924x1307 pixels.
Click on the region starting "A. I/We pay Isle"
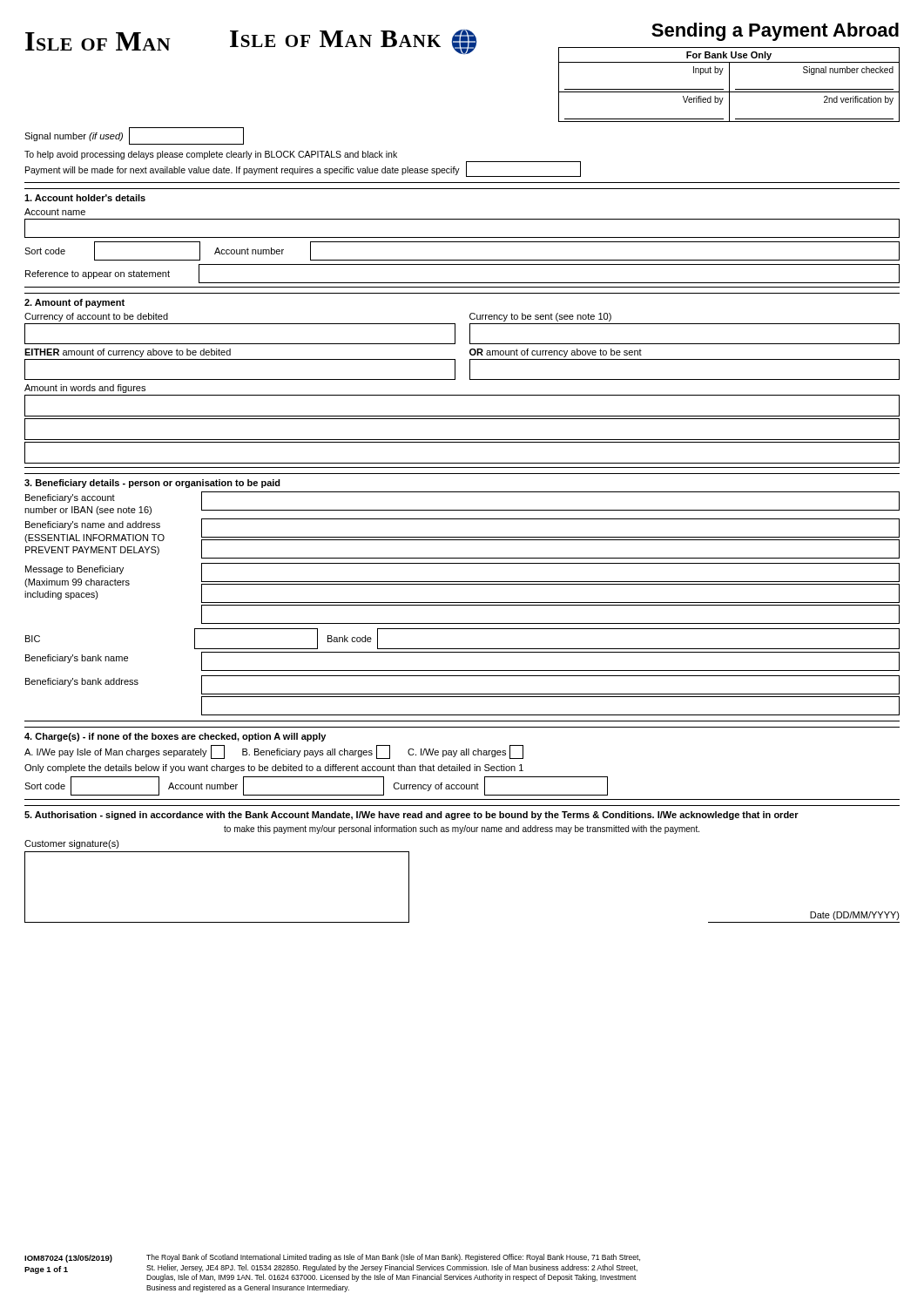[x=274, y=752]
